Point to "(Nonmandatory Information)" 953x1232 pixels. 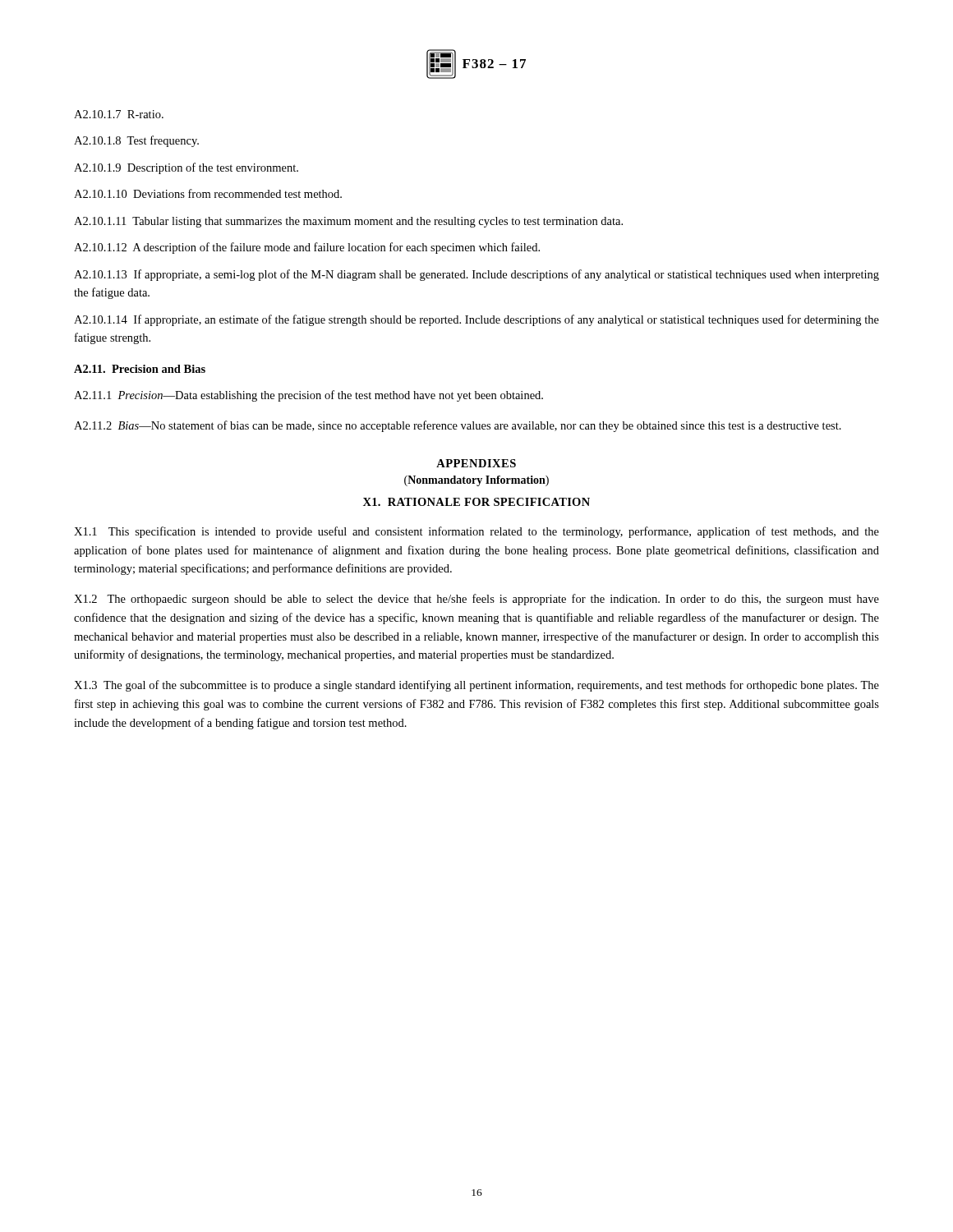476,480
